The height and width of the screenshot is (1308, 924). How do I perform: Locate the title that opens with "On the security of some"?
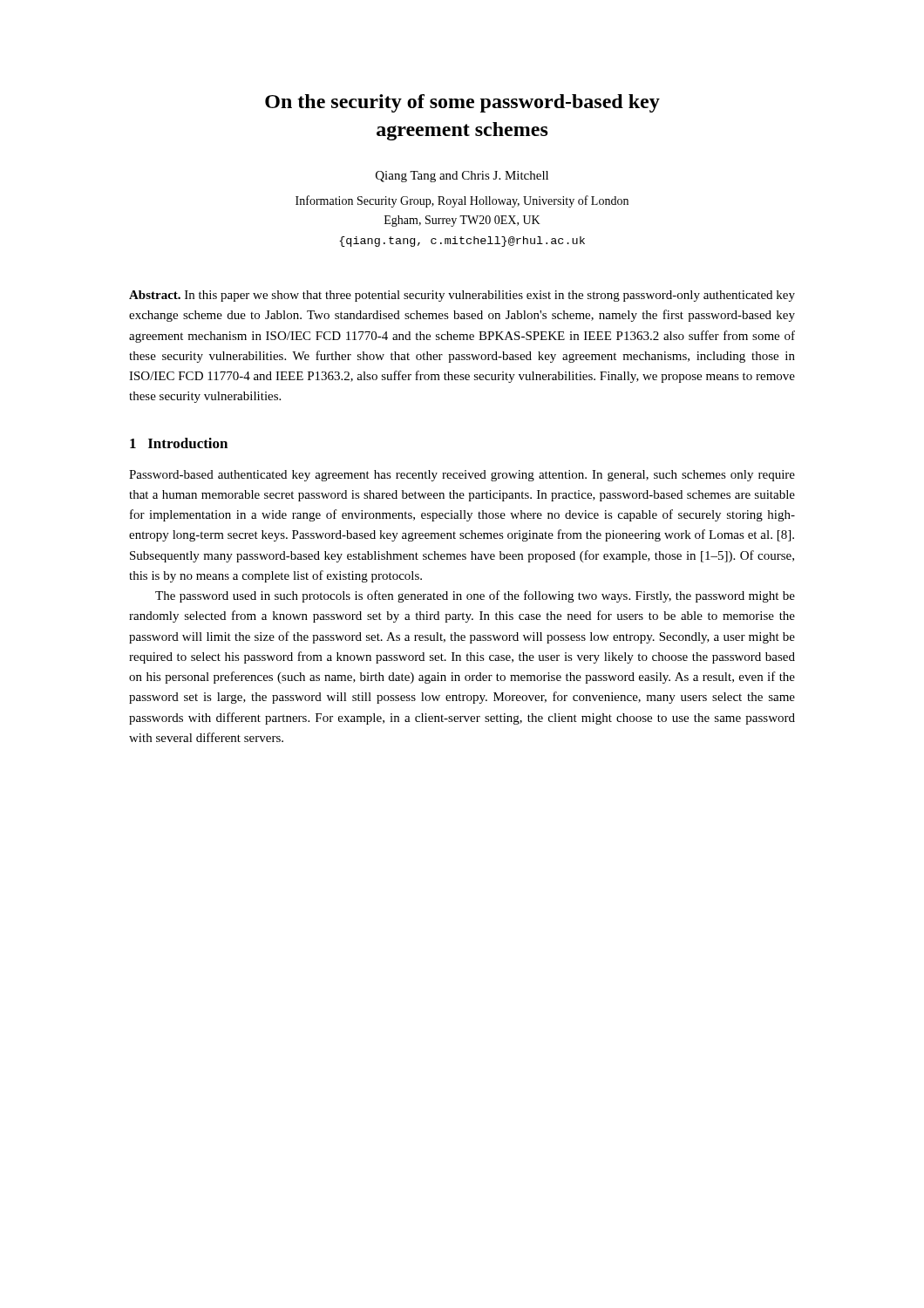(462, 115)
